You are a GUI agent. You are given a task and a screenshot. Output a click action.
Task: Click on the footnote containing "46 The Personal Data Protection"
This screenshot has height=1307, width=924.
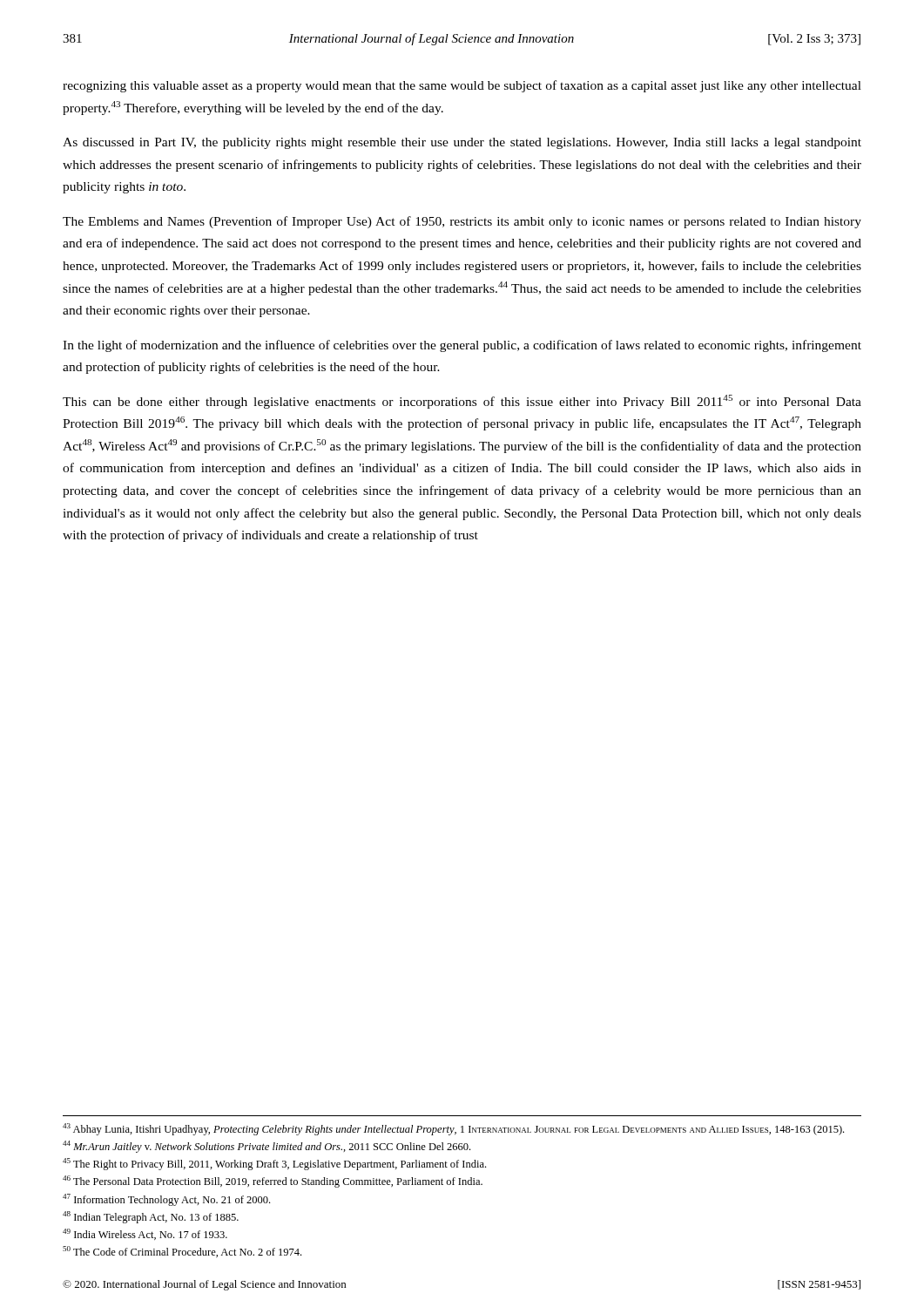click(x=273, y=1181)
